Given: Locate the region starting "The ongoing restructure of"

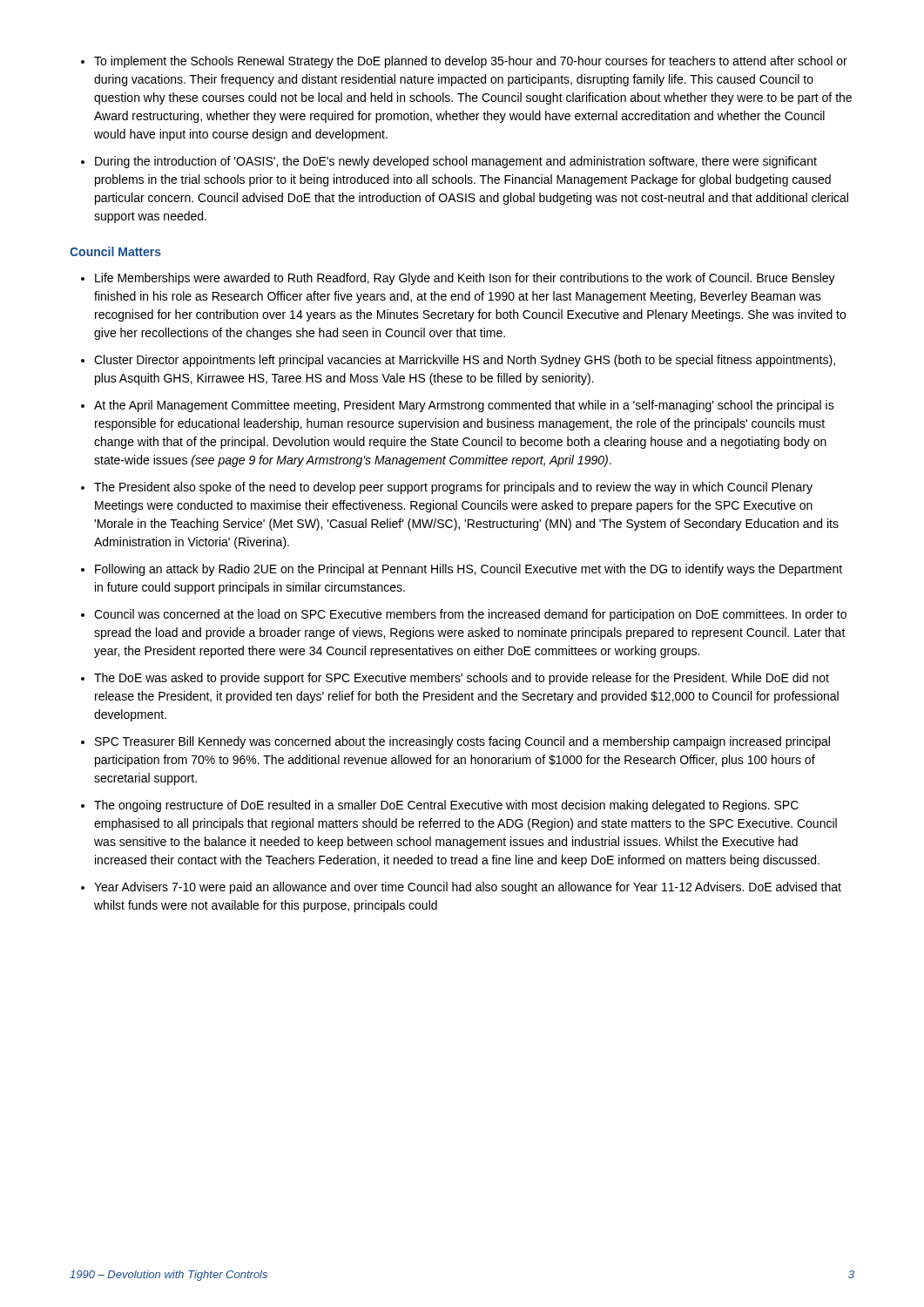Looking at the screenshot, I should 474,833.
